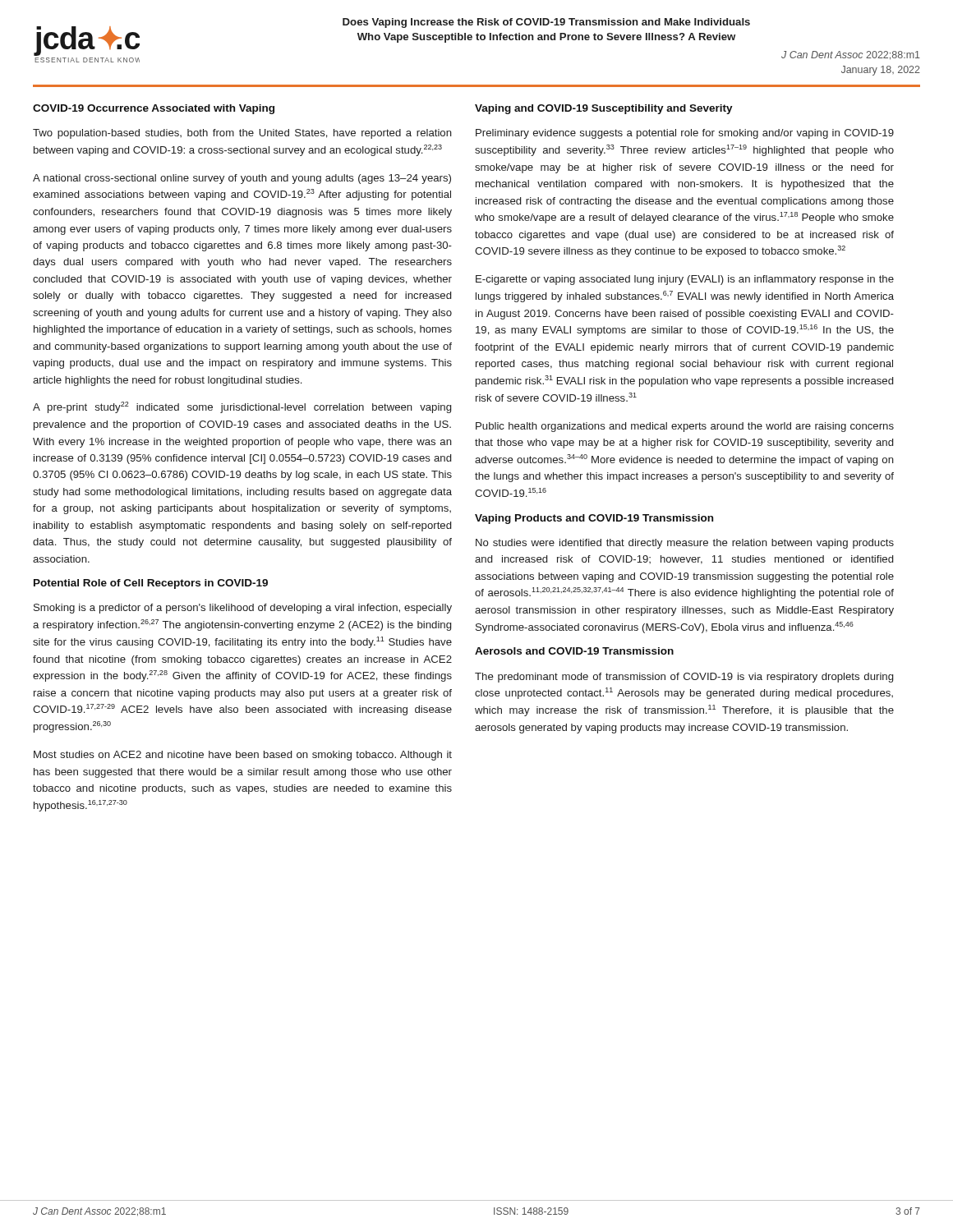
Task: Where is the passage that starts "A pre-print study22 indicated"?
Action: (x=242, y=484)
